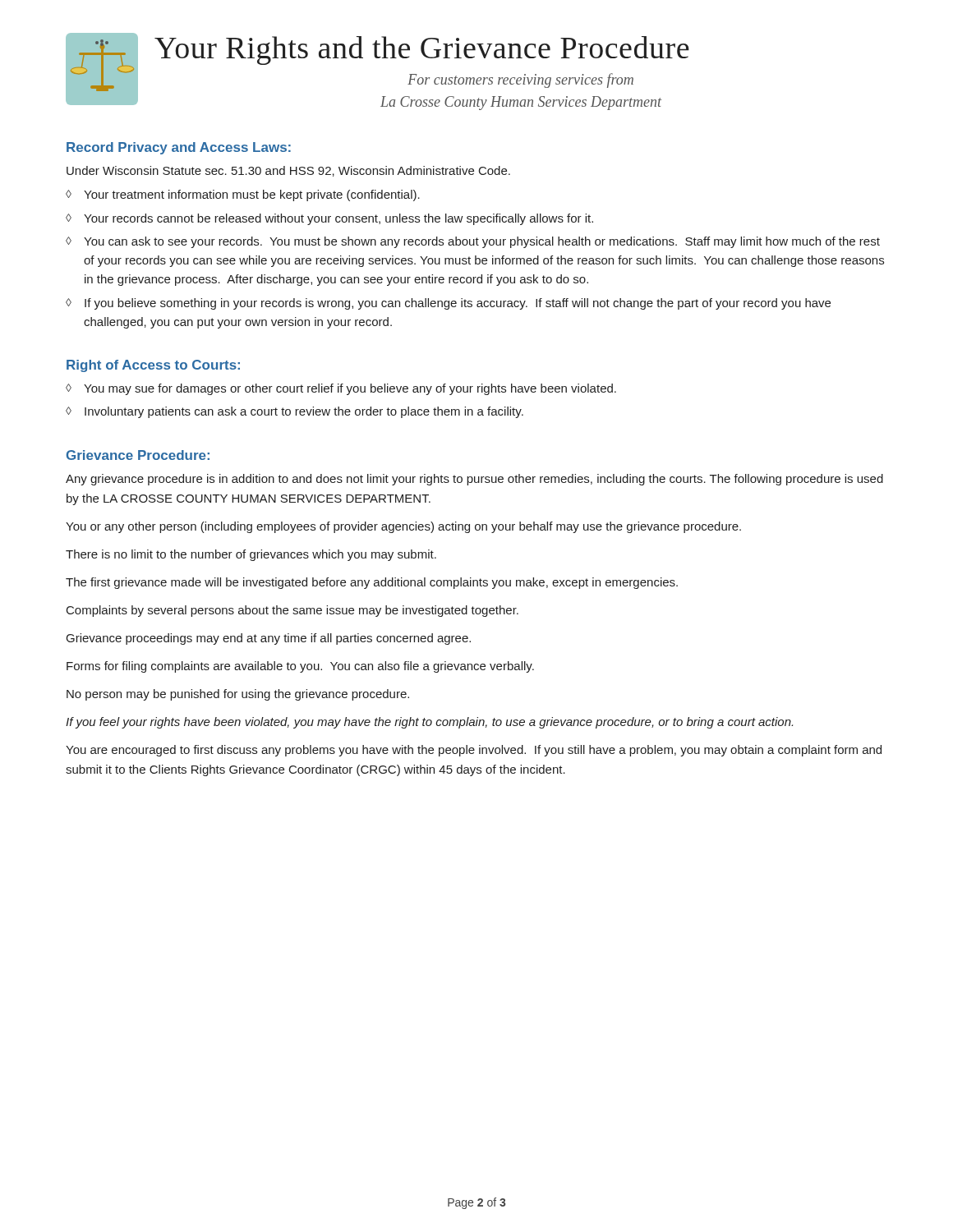
Task: Click on the list item with the text "◊ You can ask to see"
Action: tap(476, 260)
